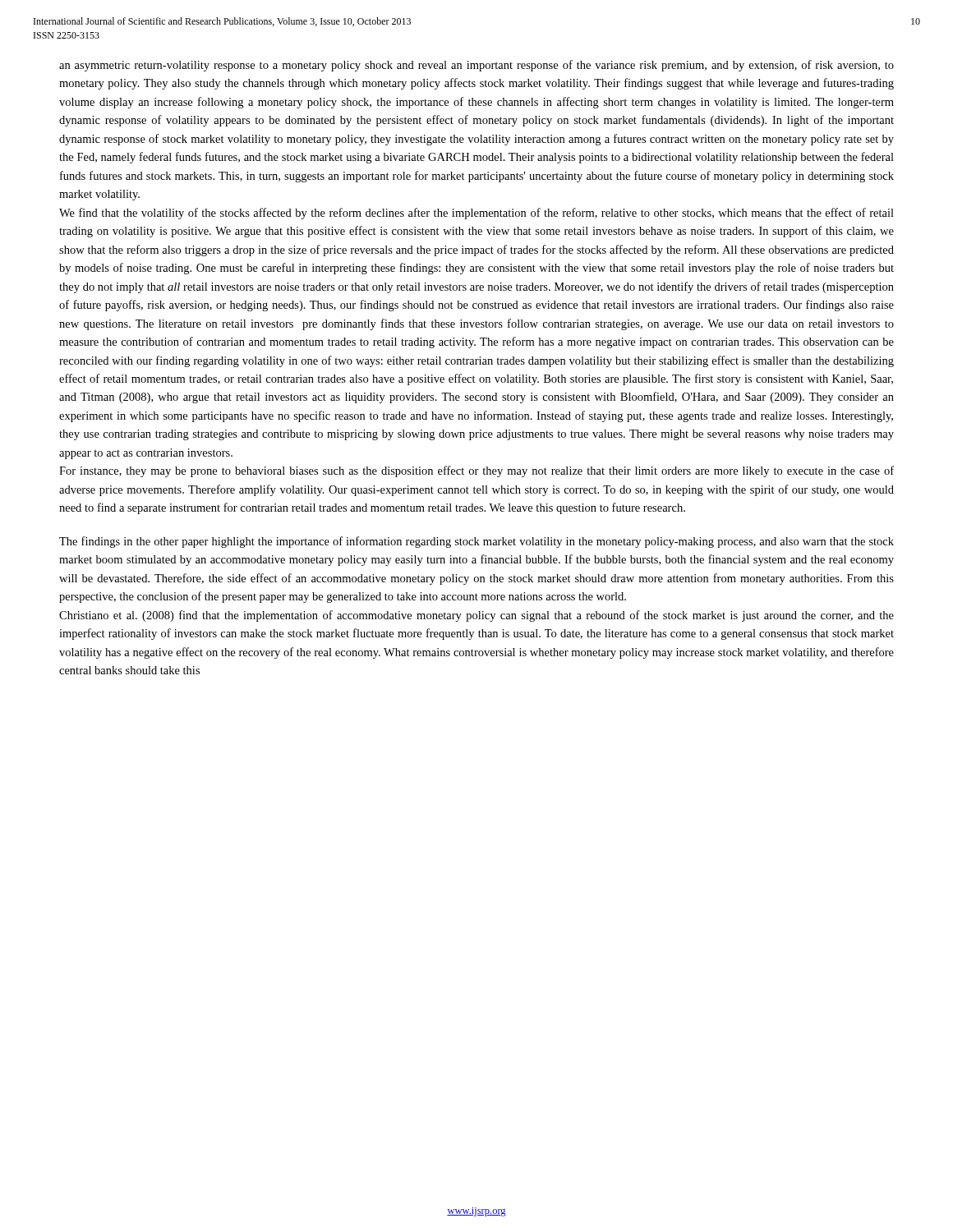The image size is (953, 1232).
Task: Locate the text block starting "We find that the"
Action: coord(476,333)
